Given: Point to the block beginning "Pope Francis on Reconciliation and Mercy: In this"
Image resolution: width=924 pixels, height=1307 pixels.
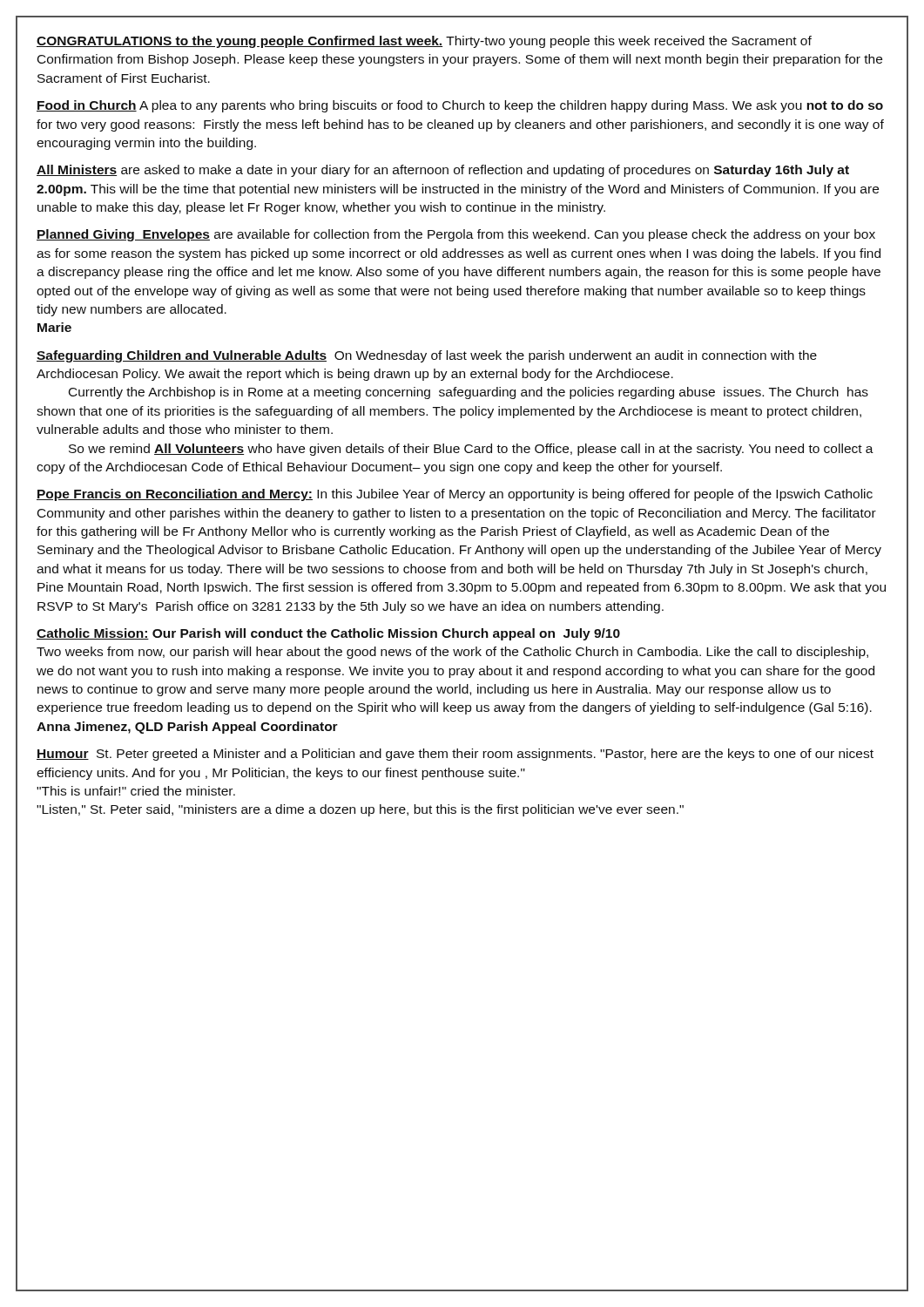Looking at the screenshot, I should [x=462, y=550].
